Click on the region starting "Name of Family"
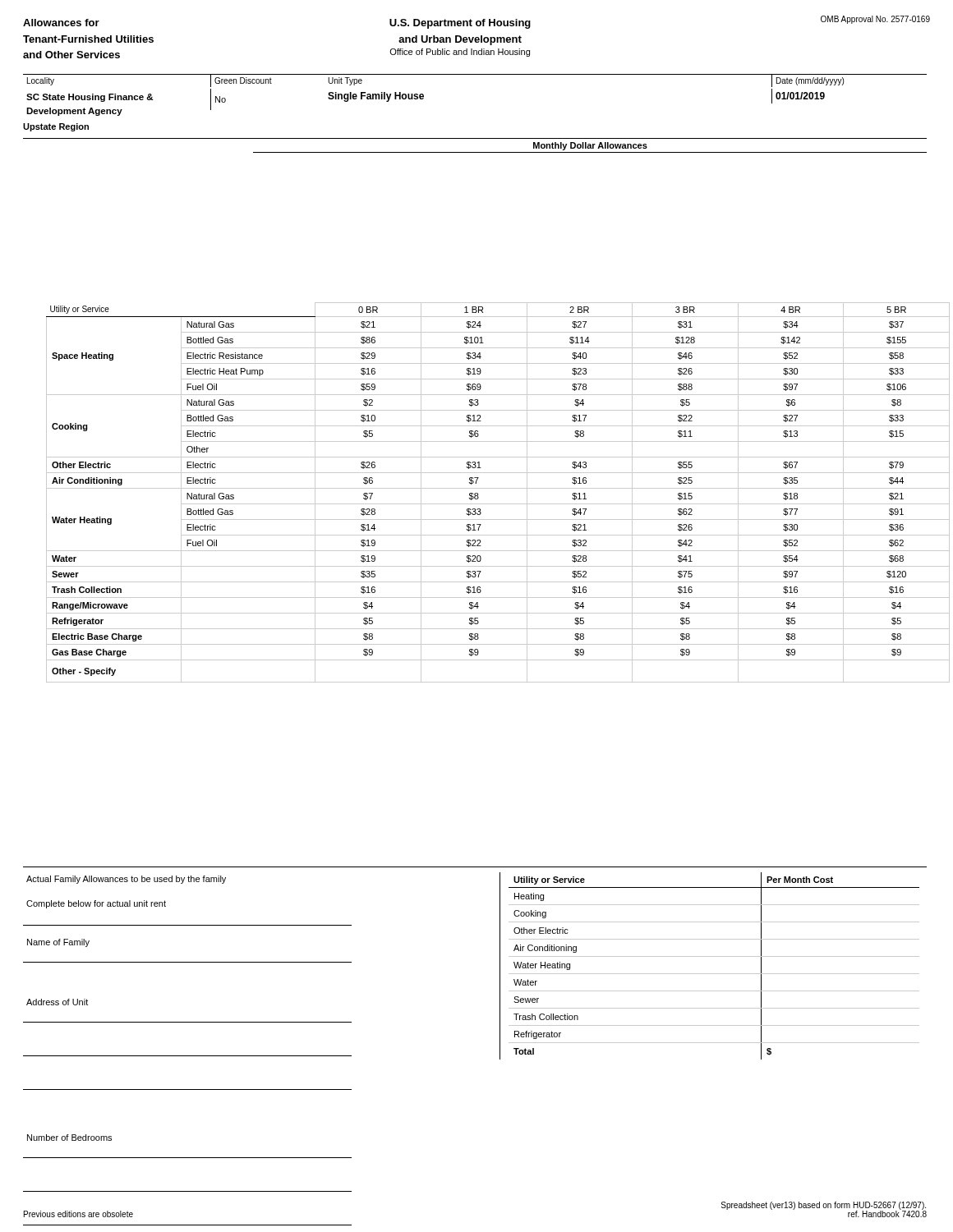 click(58, 942)
